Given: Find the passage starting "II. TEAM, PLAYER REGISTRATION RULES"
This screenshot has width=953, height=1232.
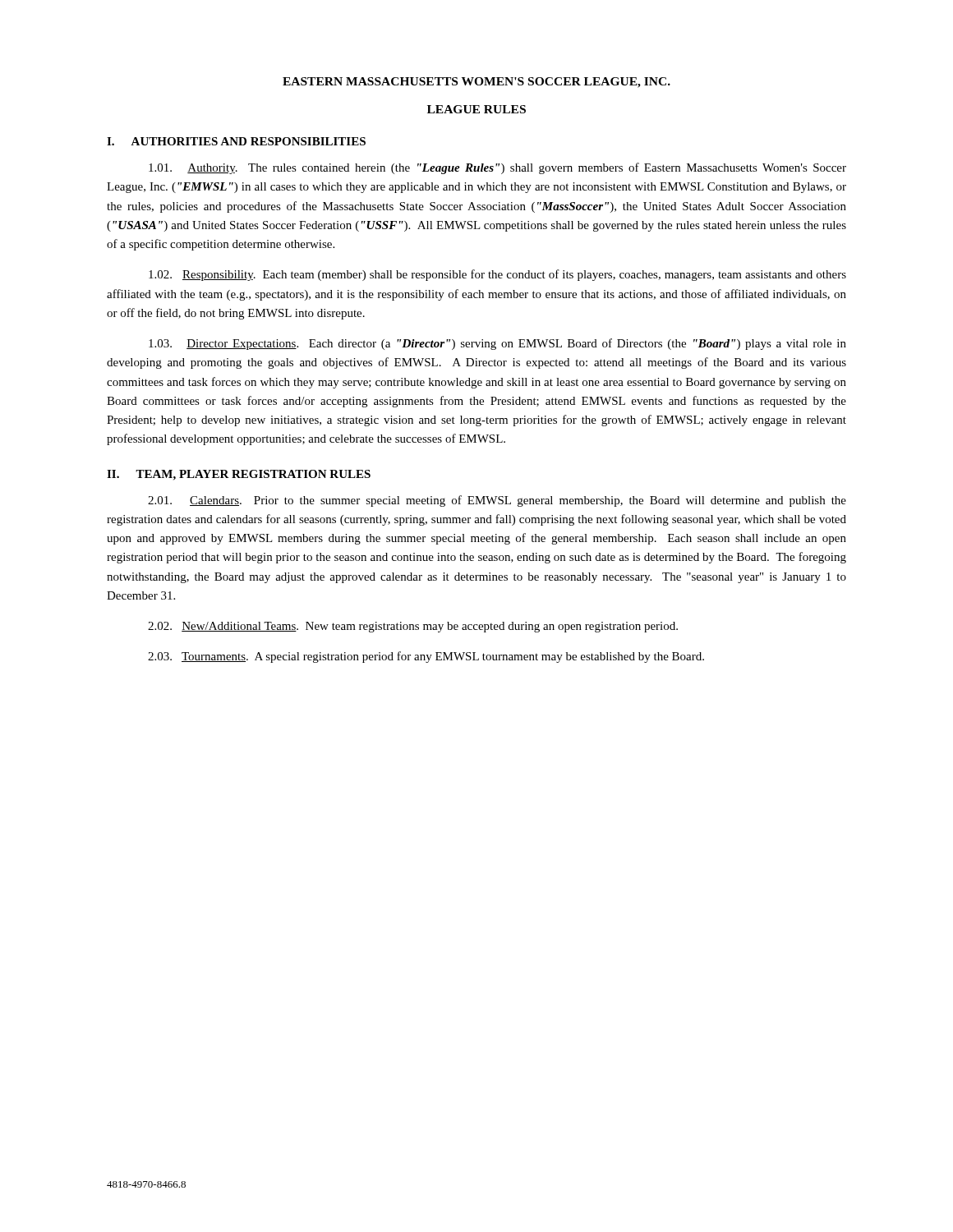Looking at the screenshot, I should [x=239, y=474].
